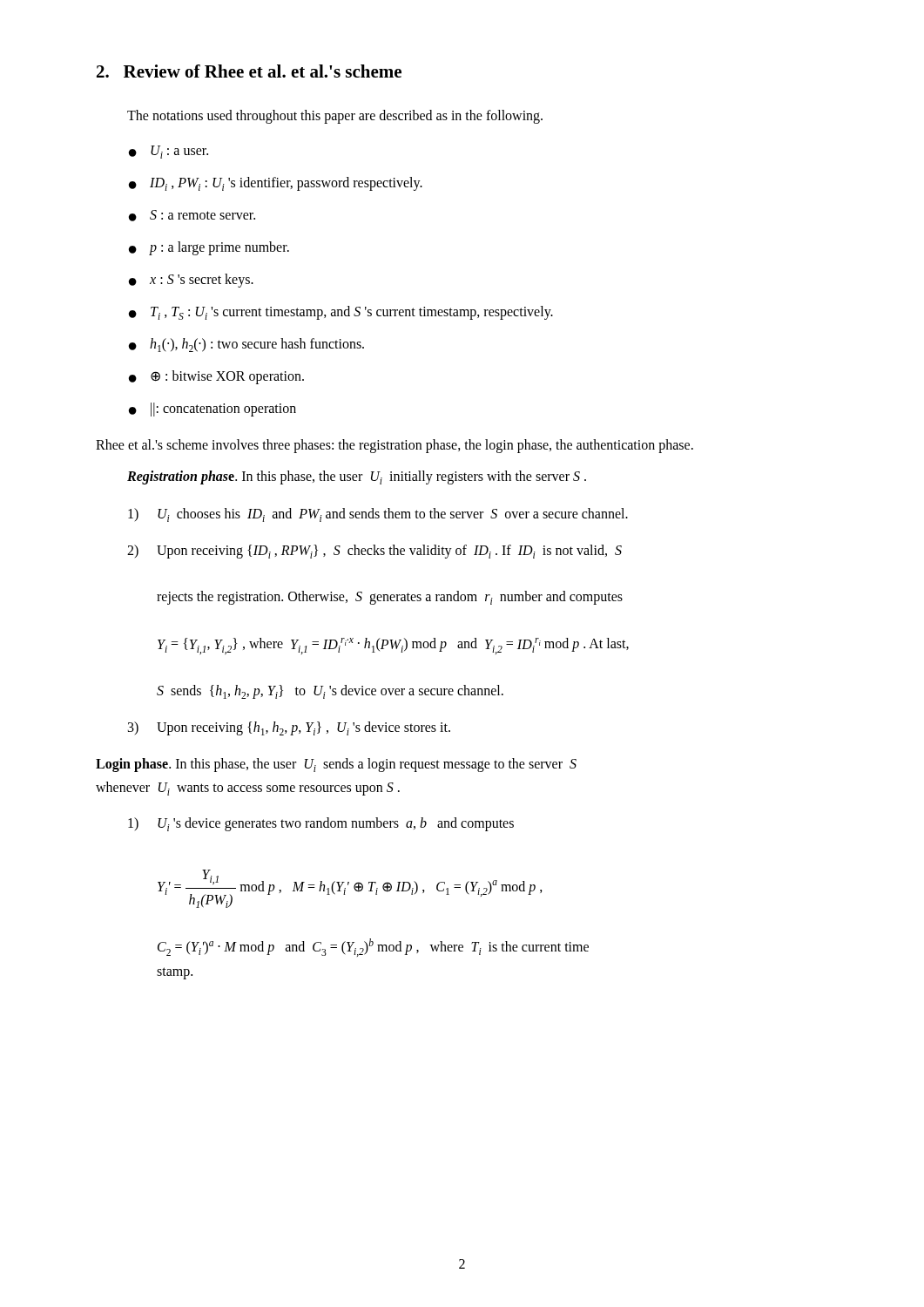This screenshot has height=1307, width=924.
Task: Click on the block starting "● ||: concatenation operation"
Action: [212, 410]
